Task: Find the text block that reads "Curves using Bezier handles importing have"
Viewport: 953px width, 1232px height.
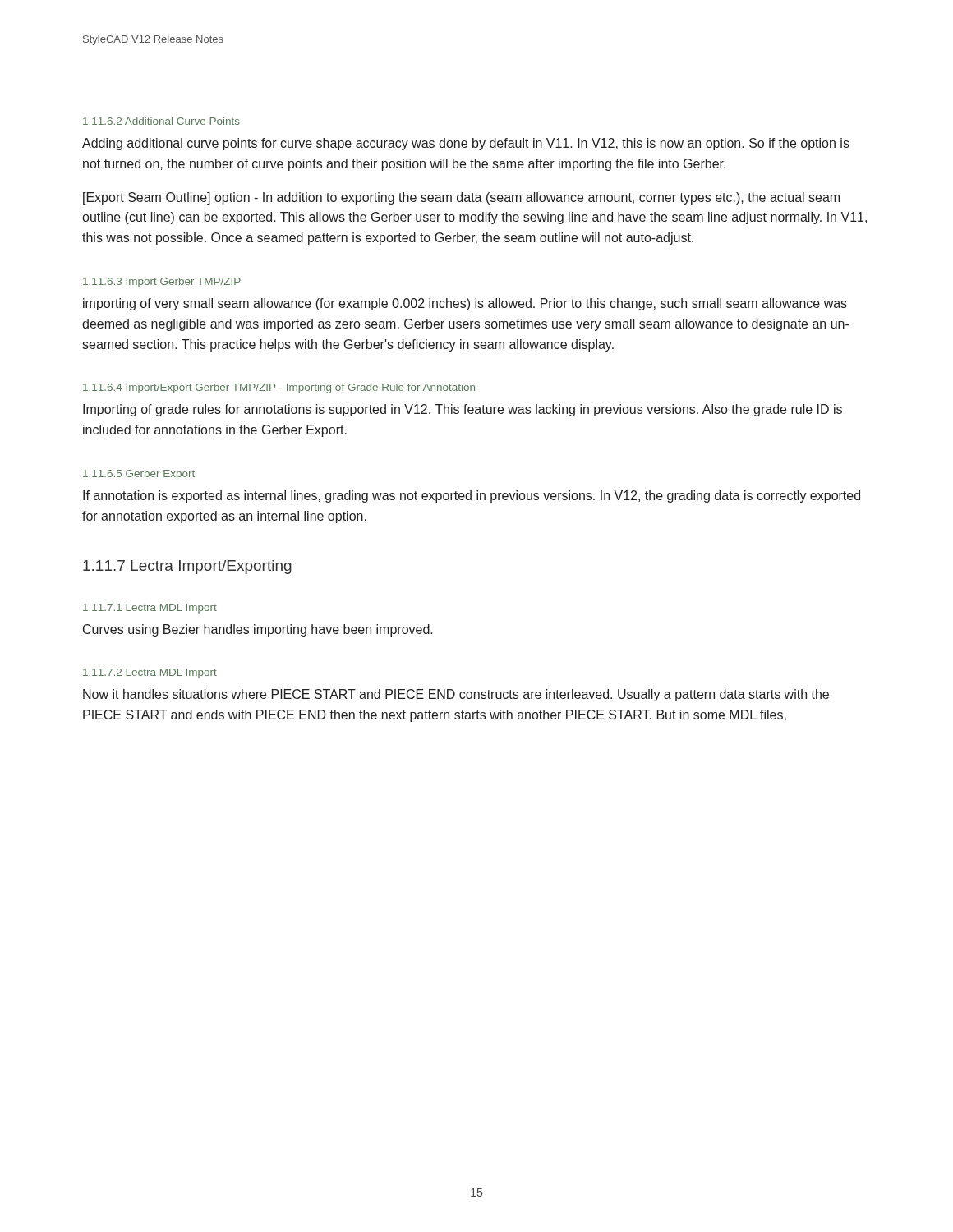Action: pos(258,629)
